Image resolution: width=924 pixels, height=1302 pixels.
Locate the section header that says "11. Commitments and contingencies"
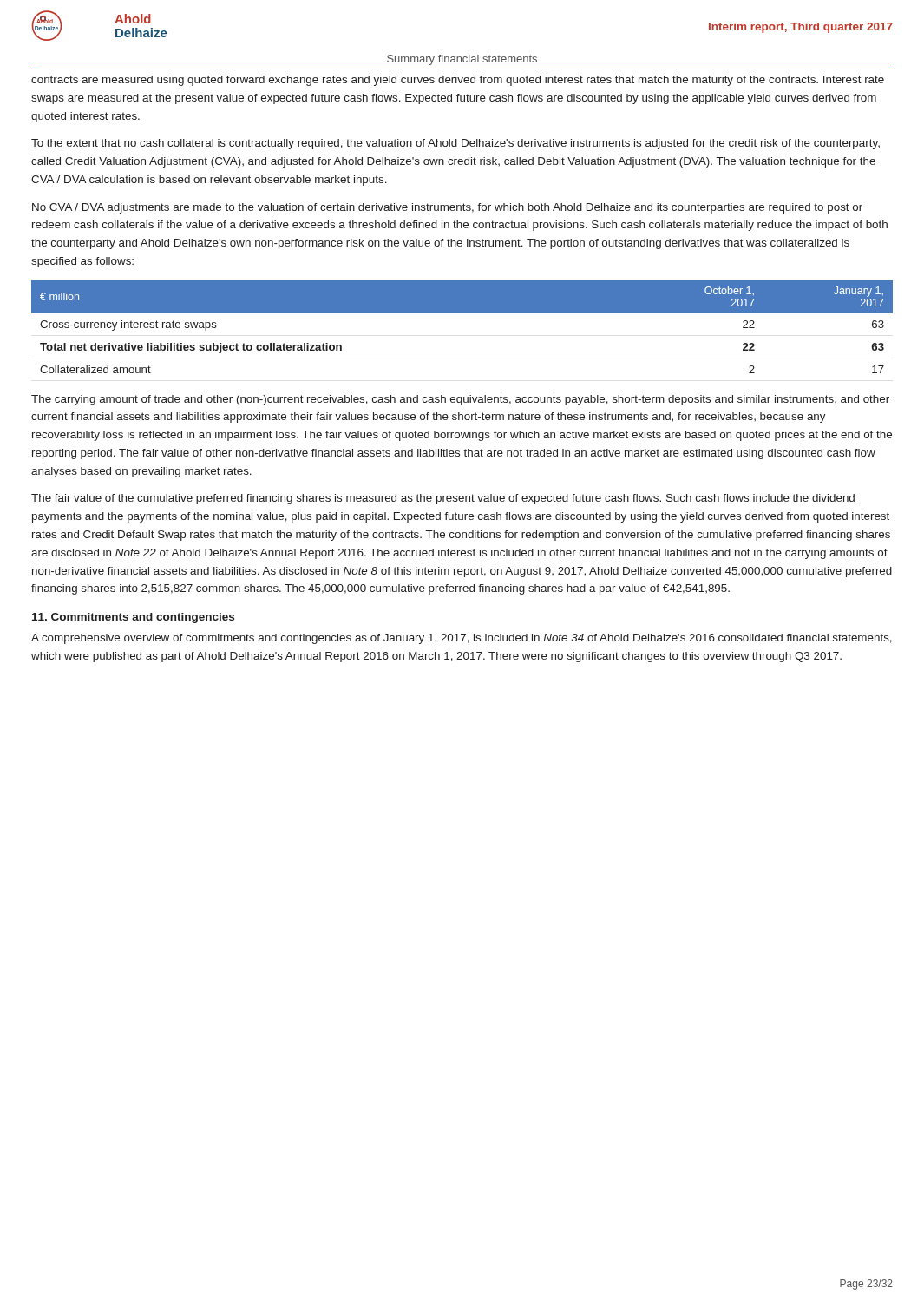(133, 617)
